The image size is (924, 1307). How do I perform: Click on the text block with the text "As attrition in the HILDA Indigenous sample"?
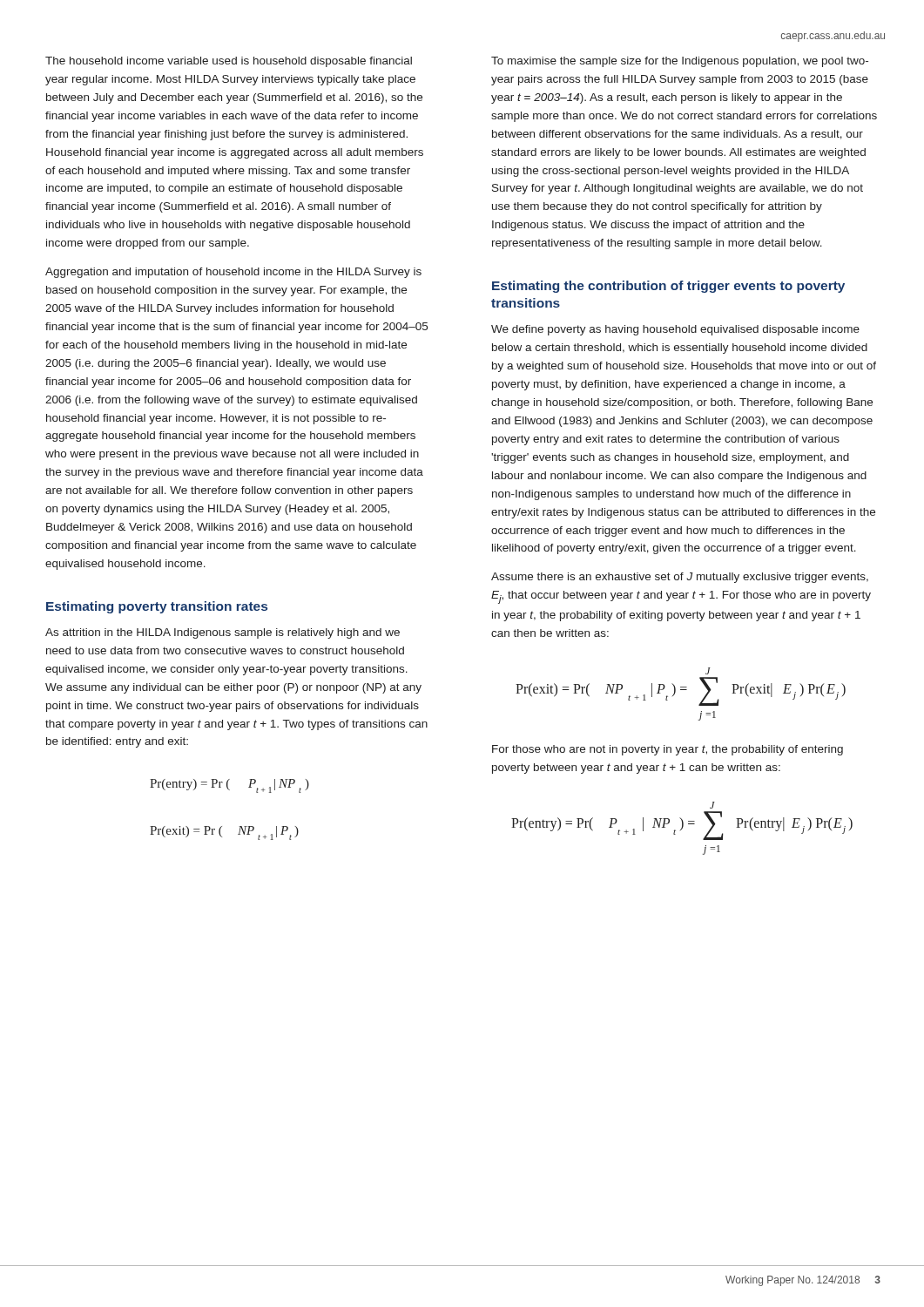pos(236,687)
